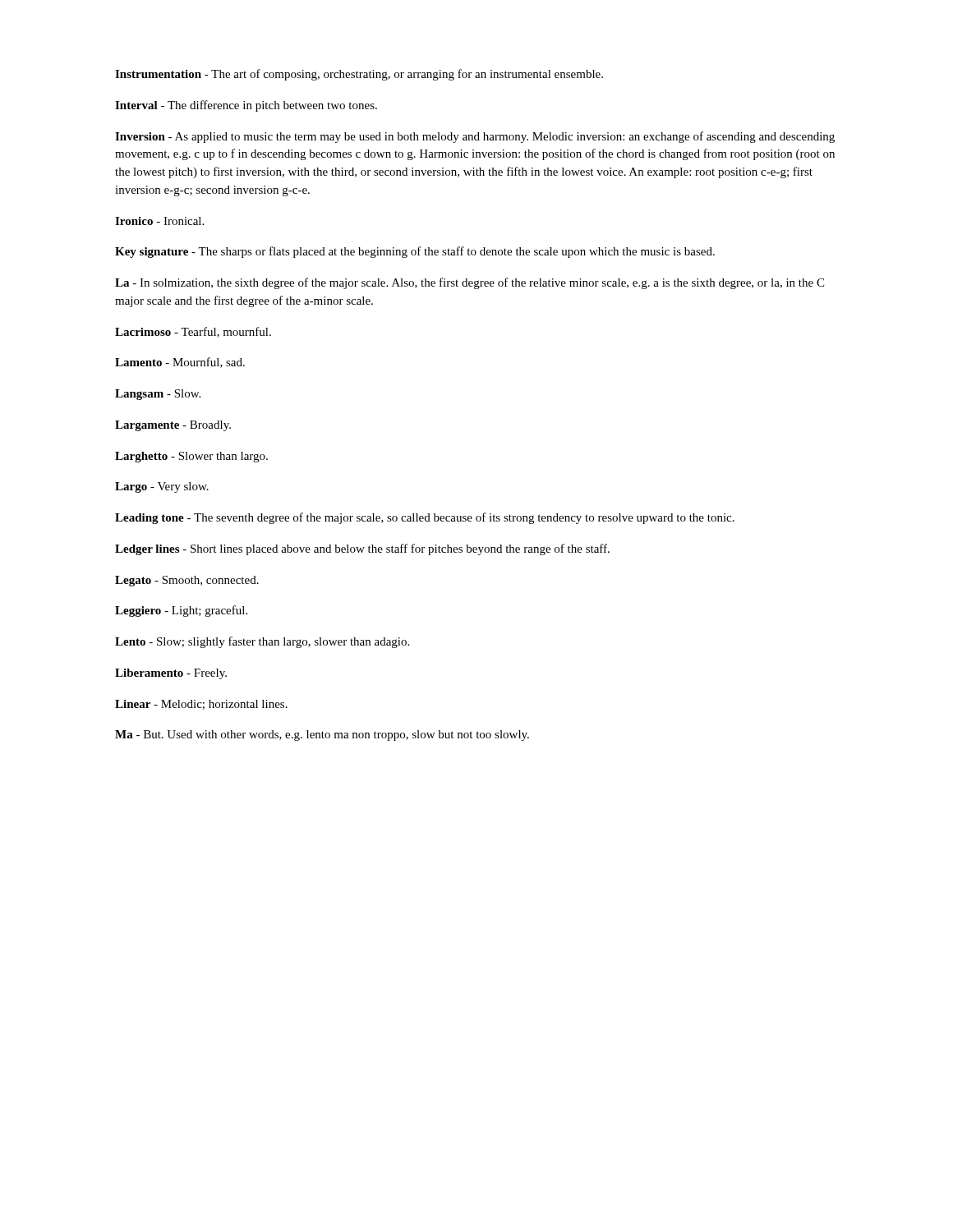
Task: Locate the element starting "Leading tone - The seventh degree of"
Action: [425, 517]
